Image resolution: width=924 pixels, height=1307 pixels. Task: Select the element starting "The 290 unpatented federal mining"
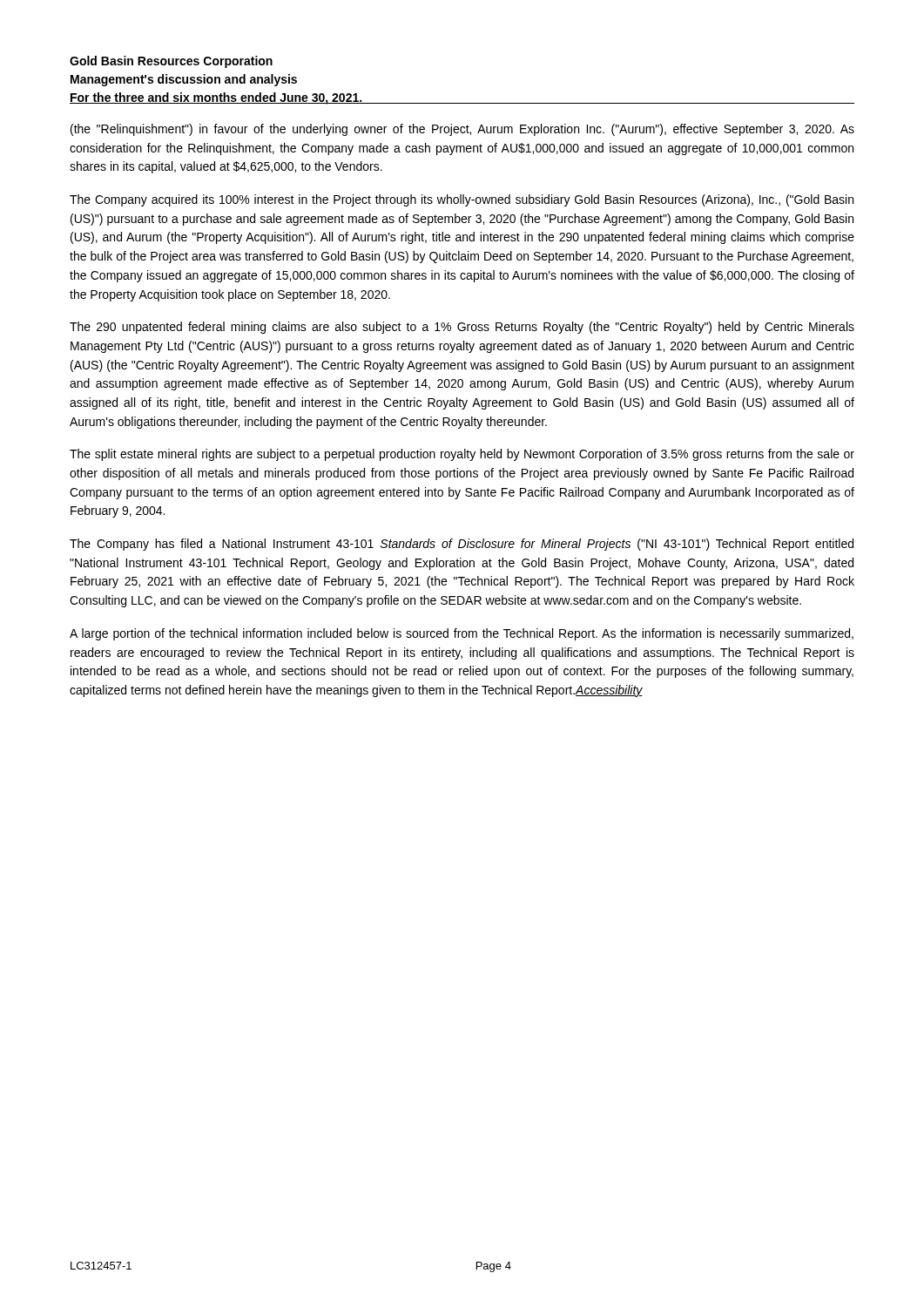click(x=462, y=374)
